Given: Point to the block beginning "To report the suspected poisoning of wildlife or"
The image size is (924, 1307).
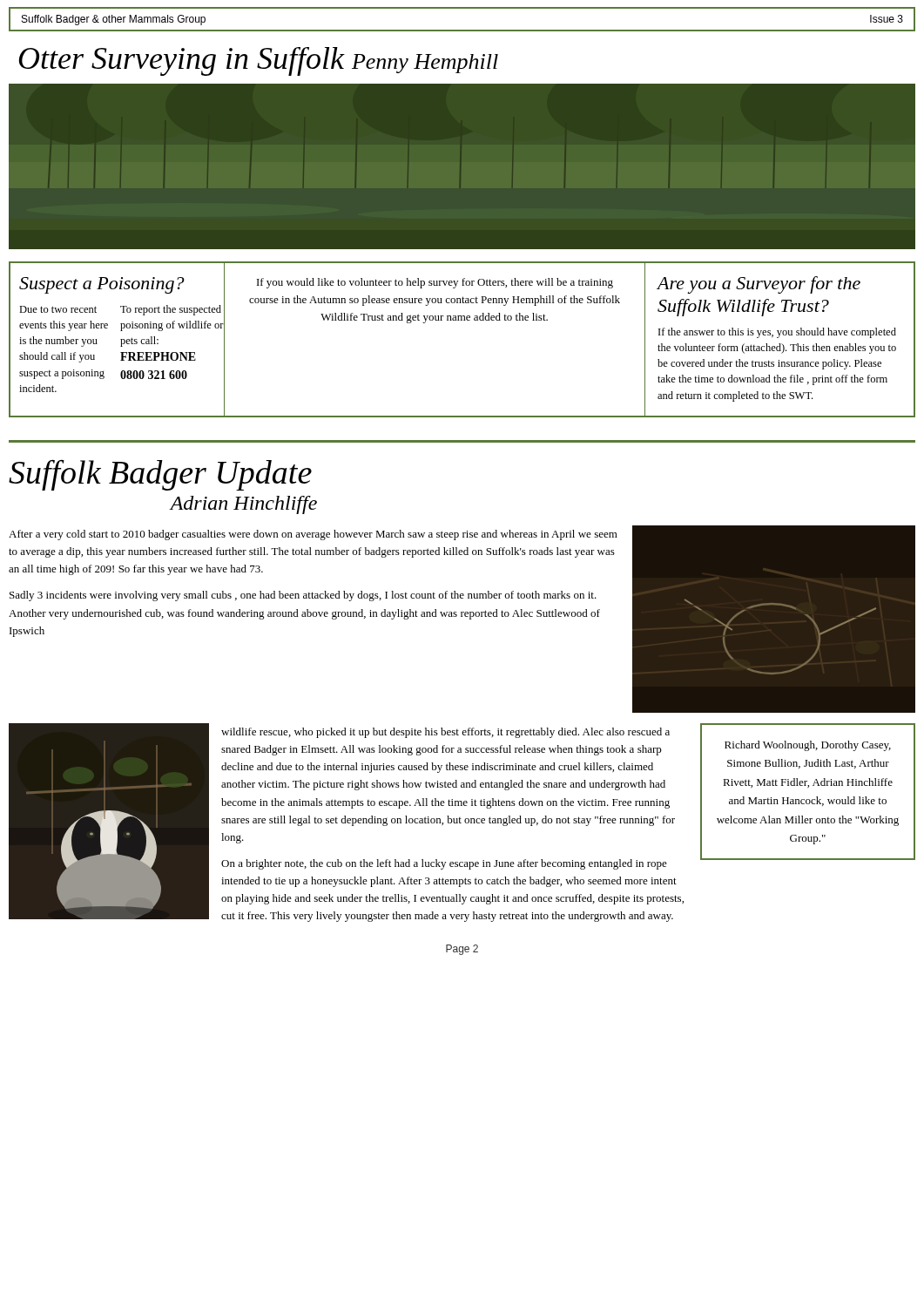Looking at the screenshot, I should tap(172, 342).
